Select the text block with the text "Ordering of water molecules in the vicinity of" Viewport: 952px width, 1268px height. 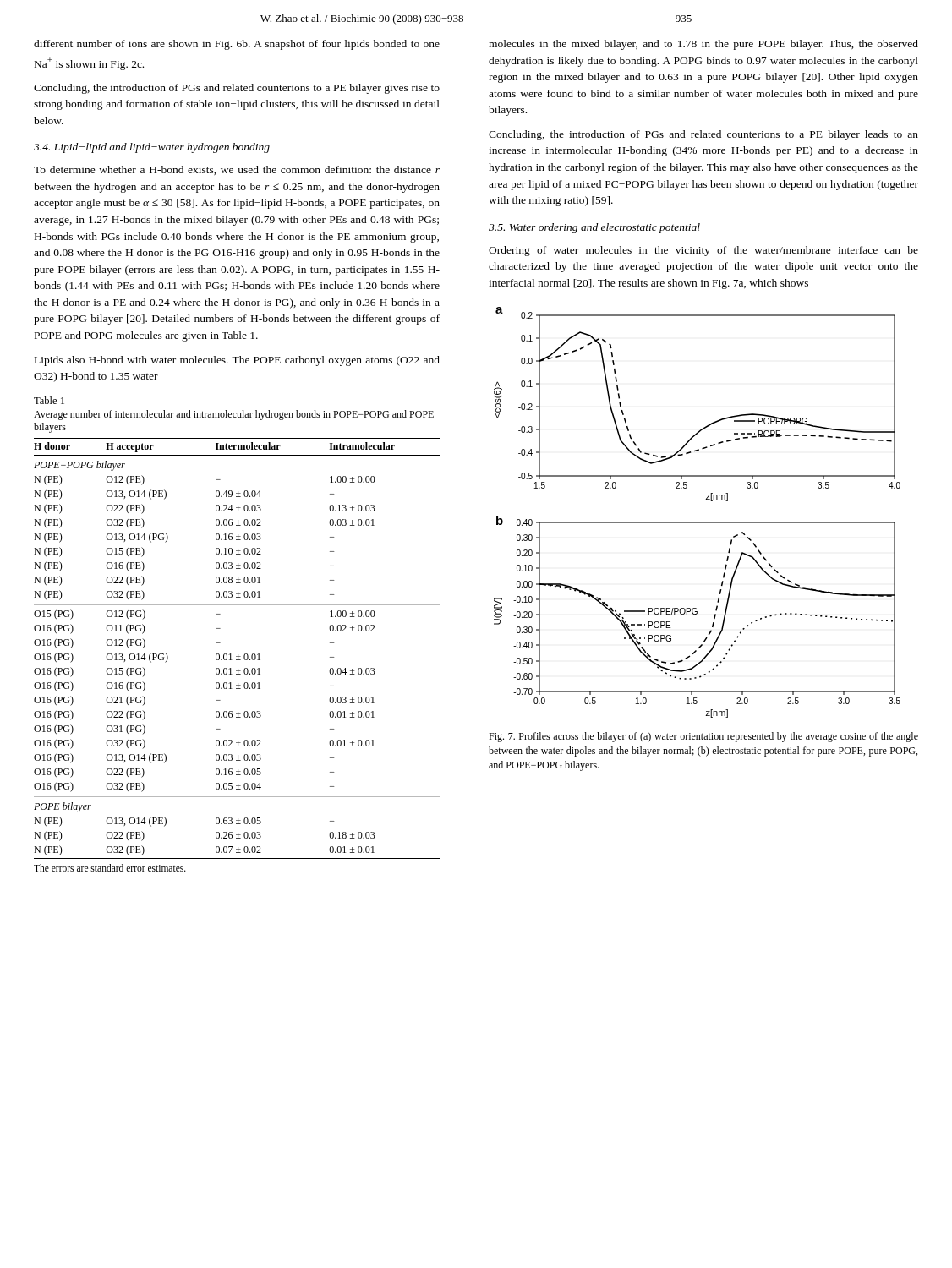tap(703, 266)
